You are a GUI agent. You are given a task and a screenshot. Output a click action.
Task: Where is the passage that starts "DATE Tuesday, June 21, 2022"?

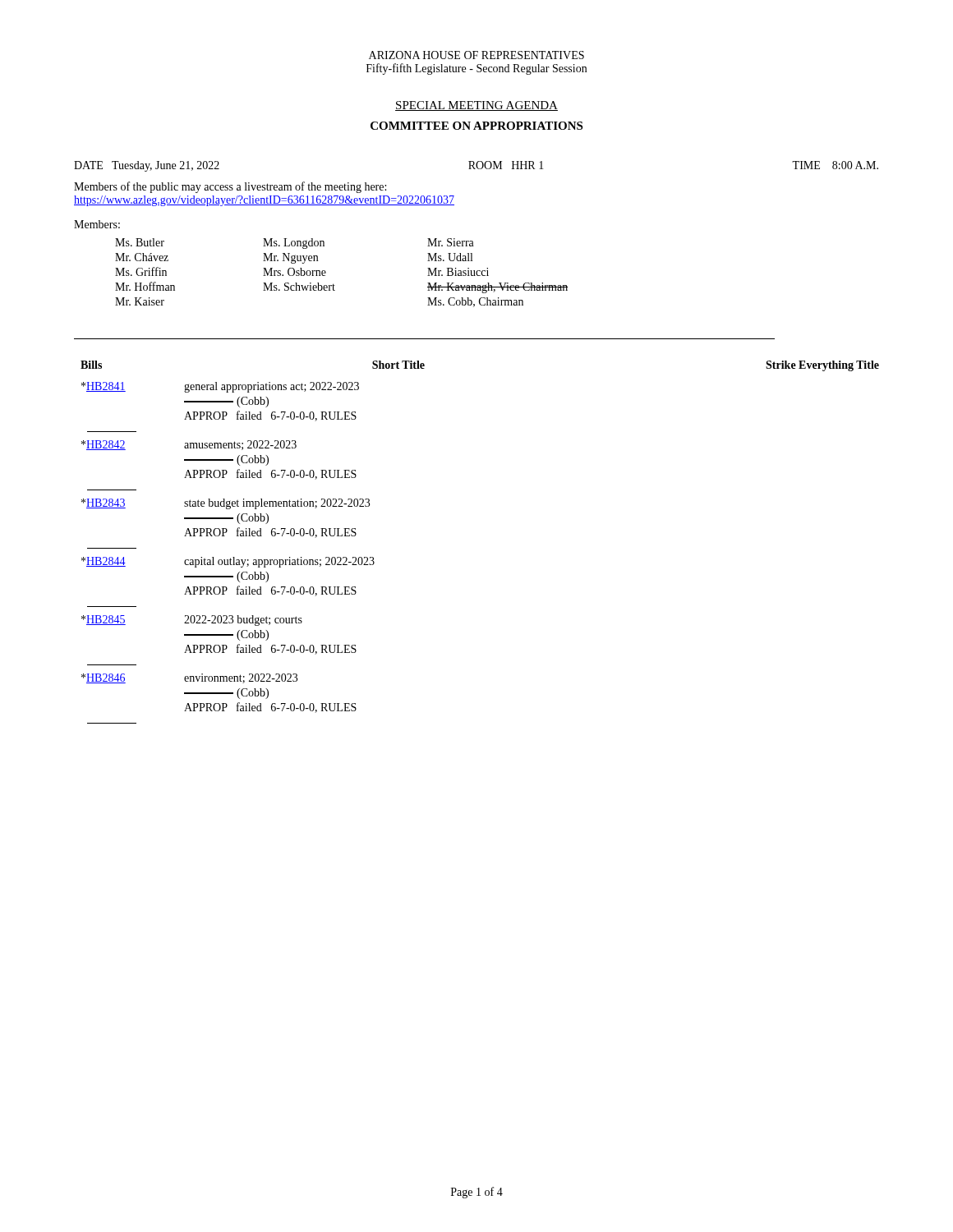point(476,166)
